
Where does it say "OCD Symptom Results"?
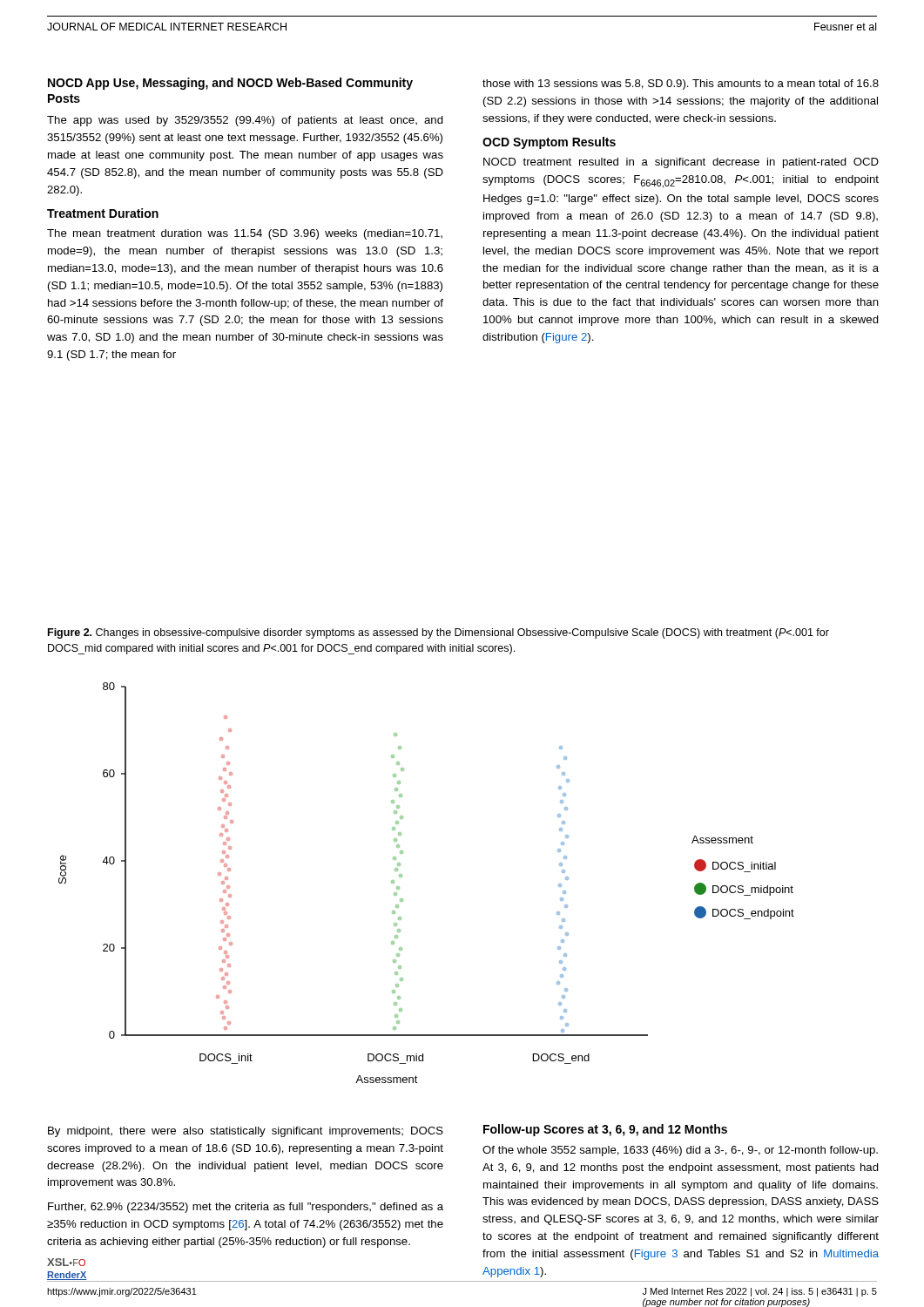(549, 142)
